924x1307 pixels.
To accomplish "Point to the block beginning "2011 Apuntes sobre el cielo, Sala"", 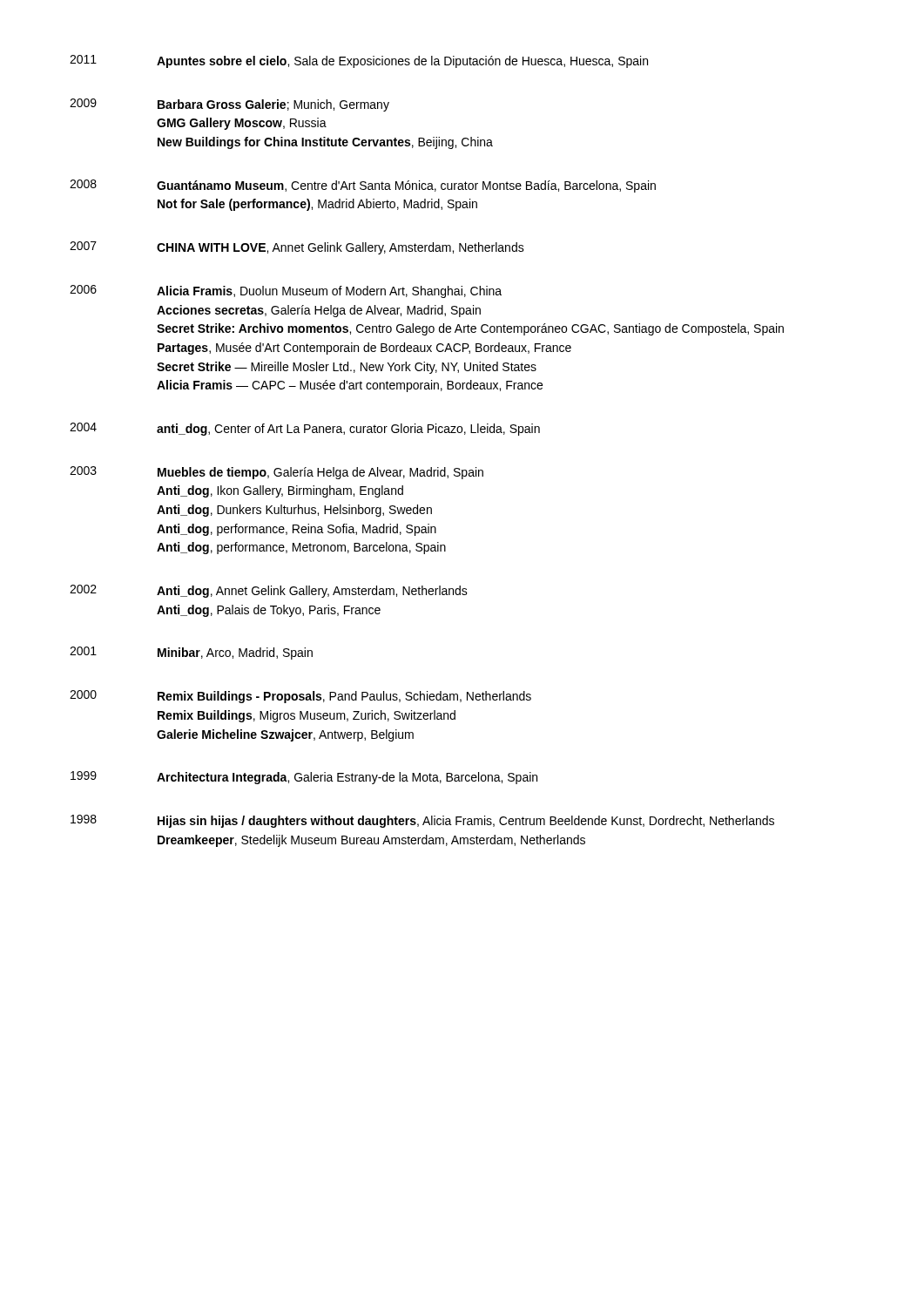I will [x=462, y=62].
